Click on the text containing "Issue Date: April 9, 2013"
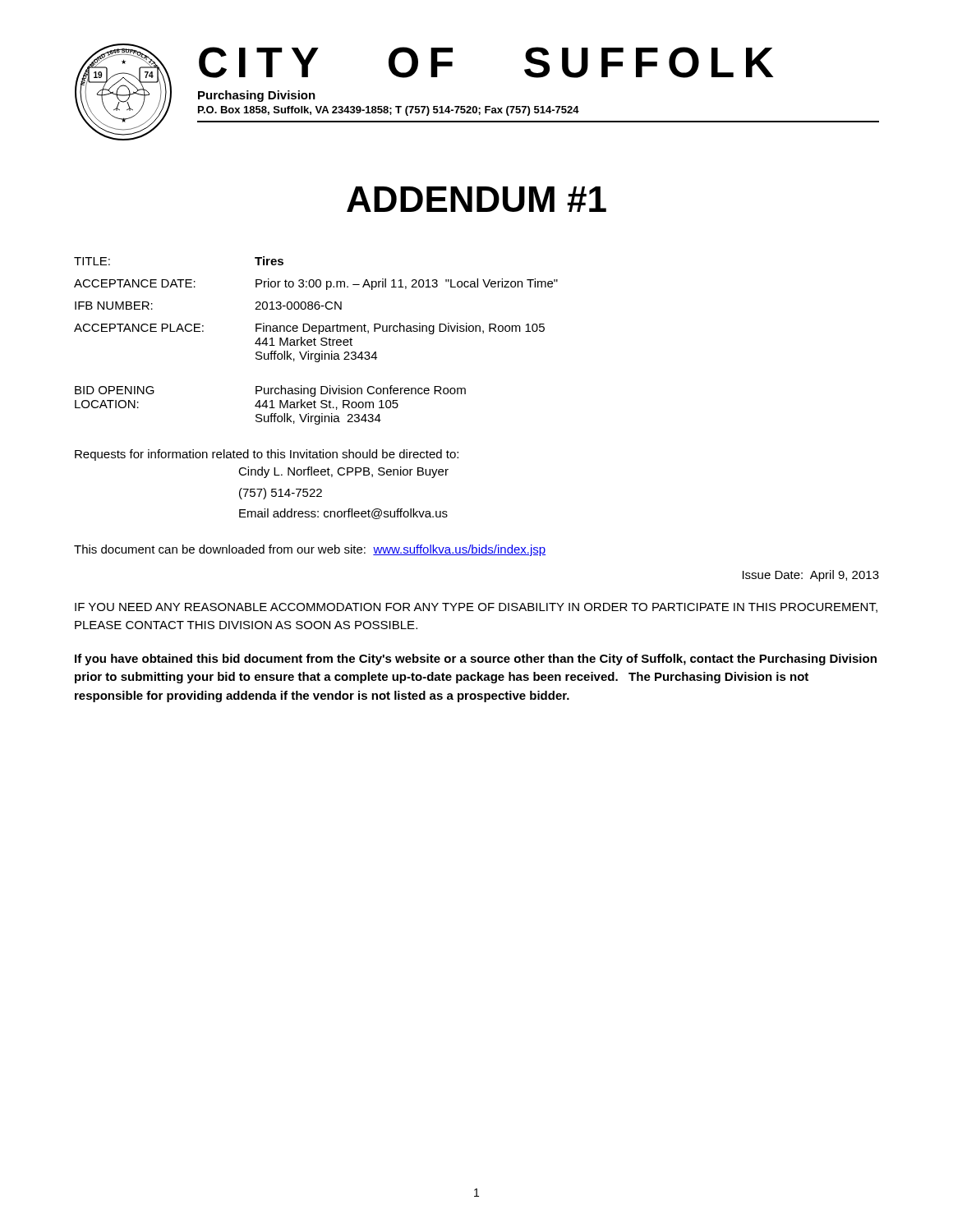 [x=810, y=574]
